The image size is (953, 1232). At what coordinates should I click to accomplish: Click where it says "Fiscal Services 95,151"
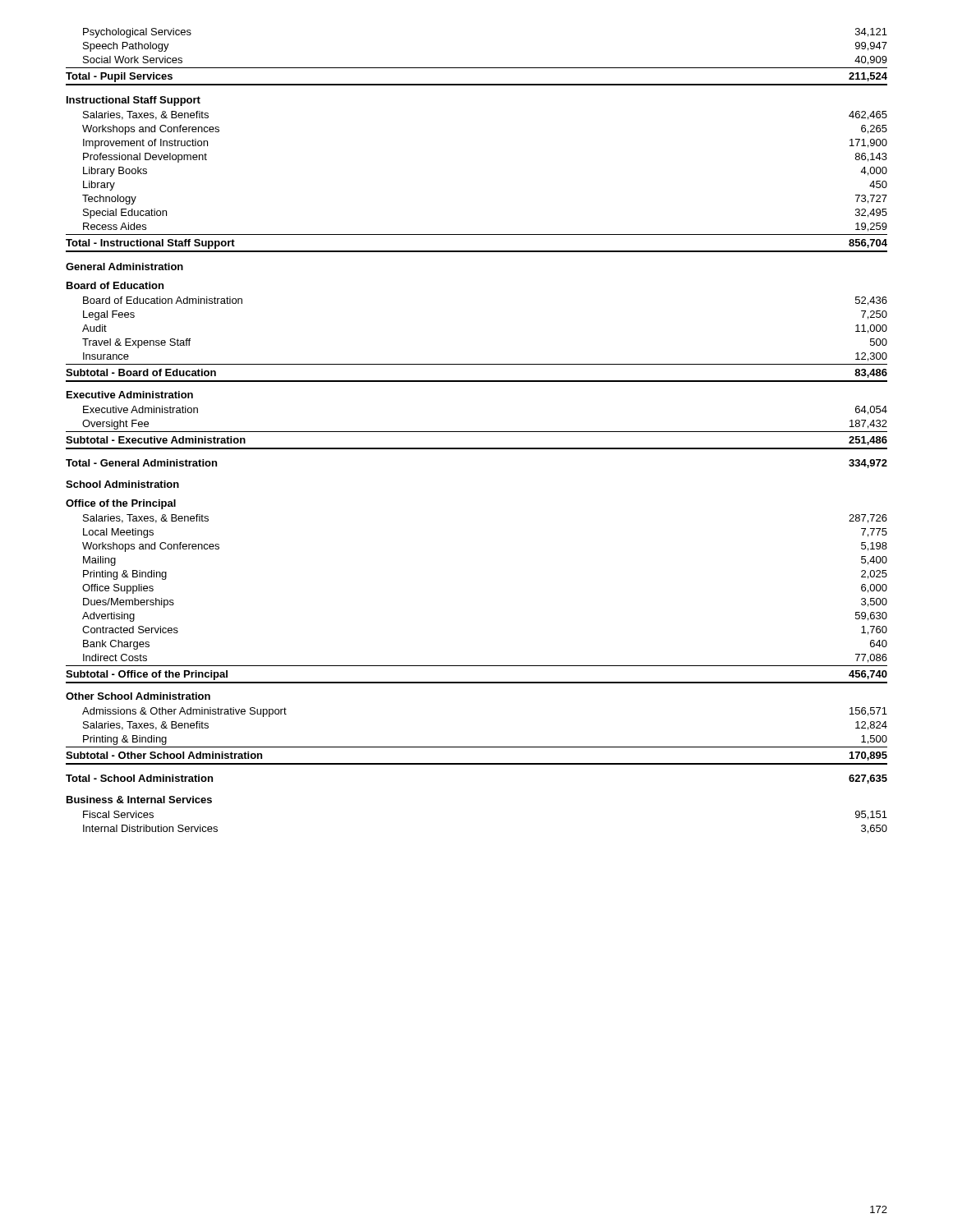coord(116,814)
